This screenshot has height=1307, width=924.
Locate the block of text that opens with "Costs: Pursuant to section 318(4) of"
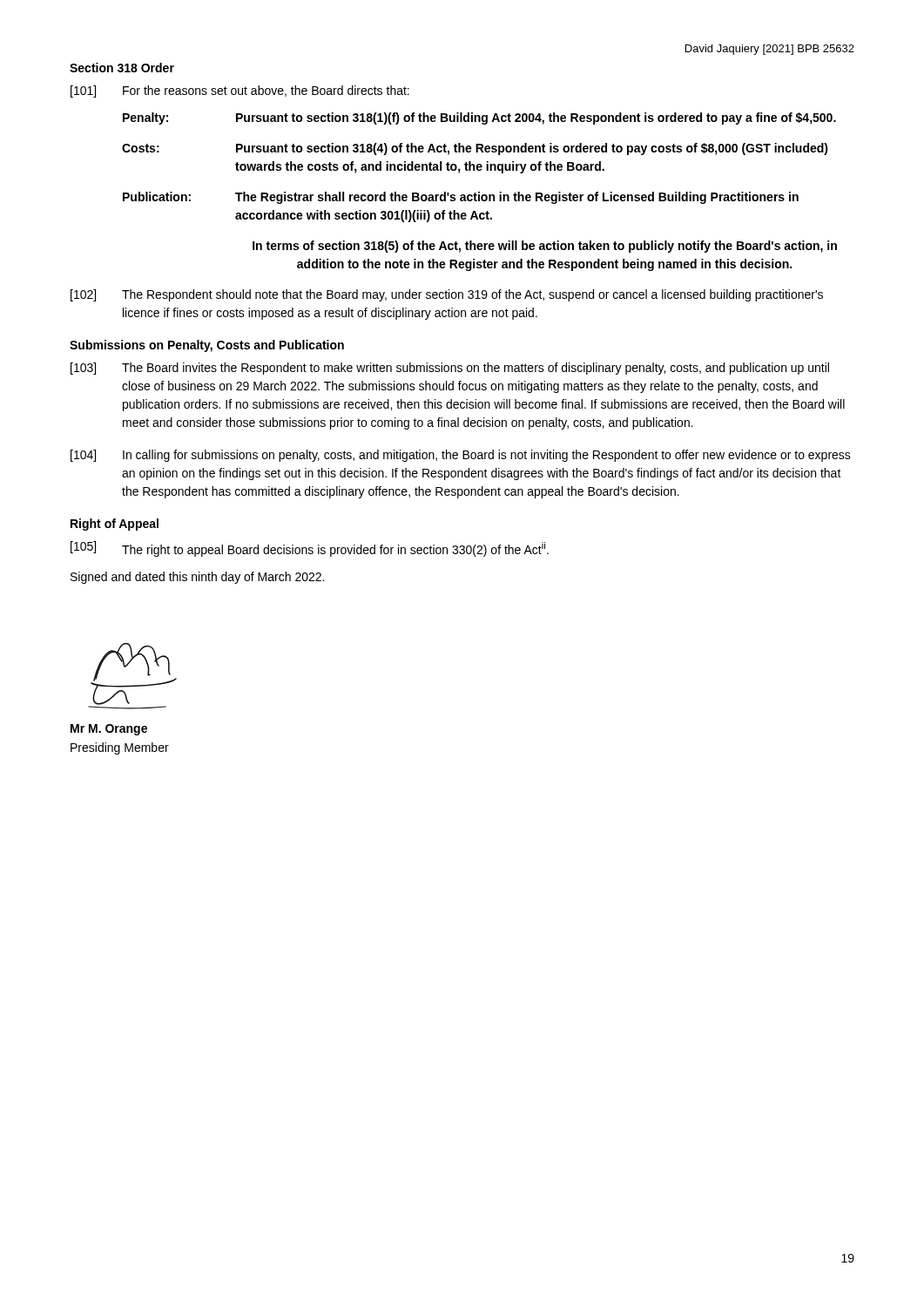pyautogui.click(x=488, y=158)
